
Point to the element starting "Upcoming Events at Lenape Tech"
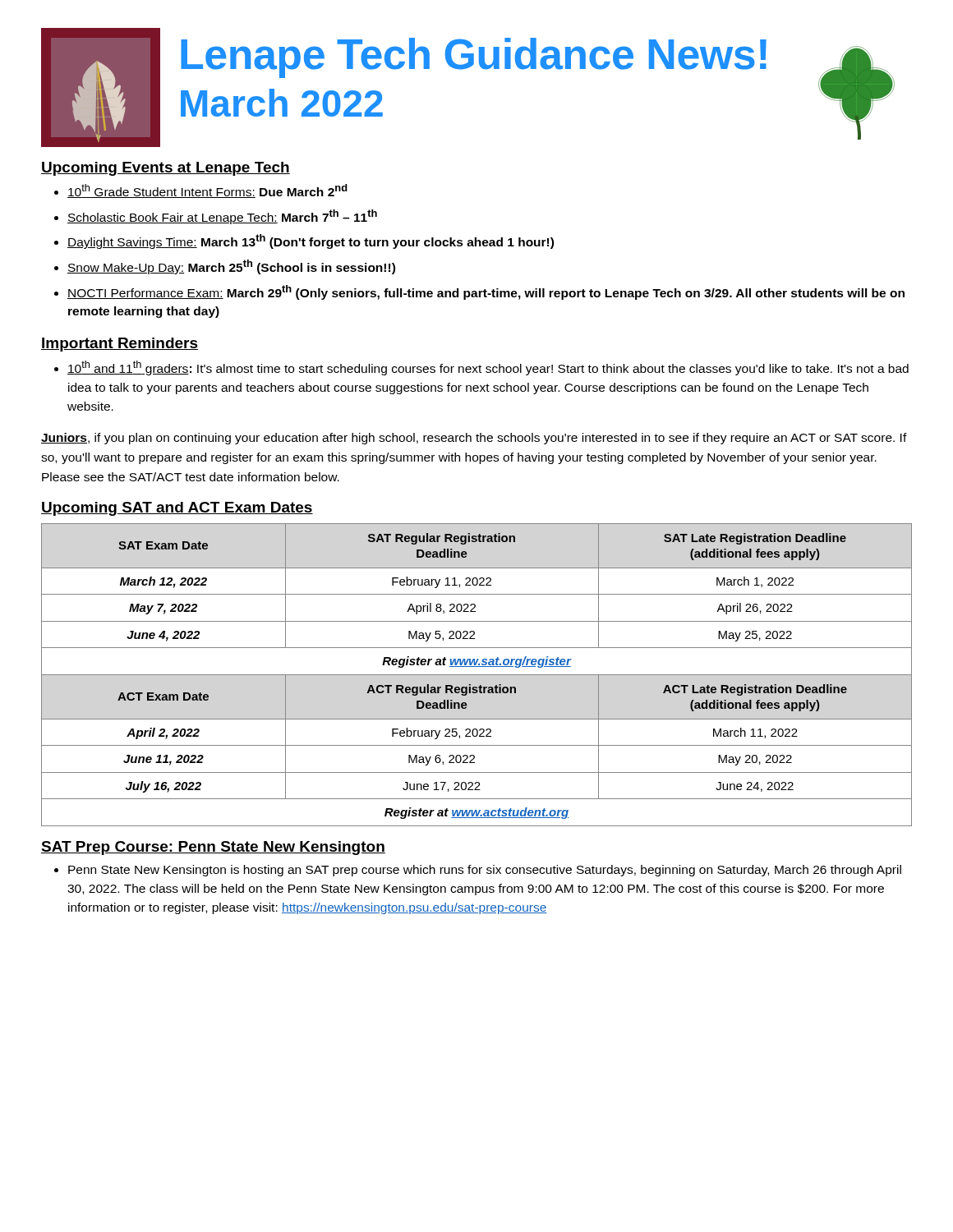click(x=165, y=167)
